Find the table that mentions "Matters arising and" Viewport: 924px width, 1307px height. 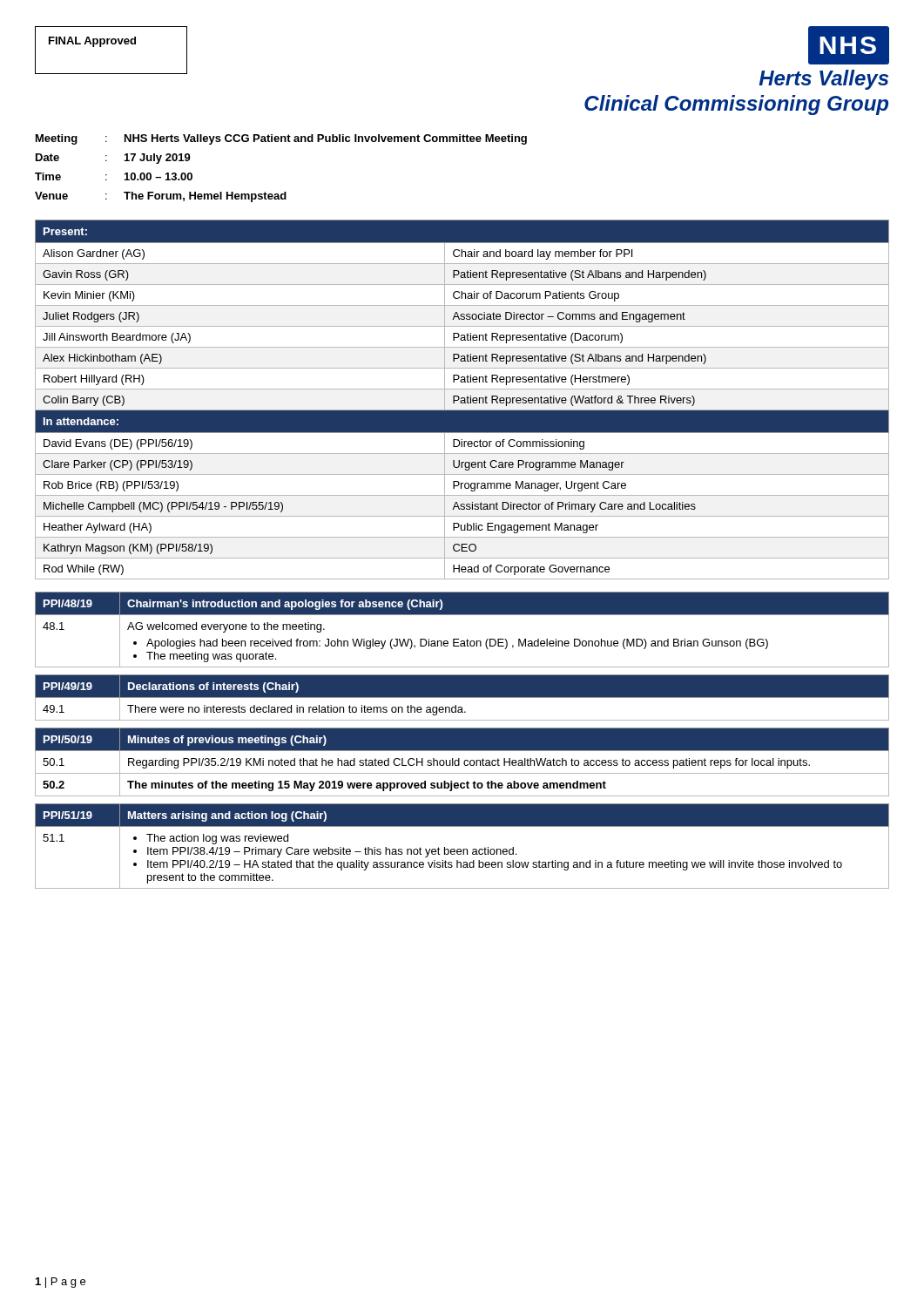(x=462, y=846)
